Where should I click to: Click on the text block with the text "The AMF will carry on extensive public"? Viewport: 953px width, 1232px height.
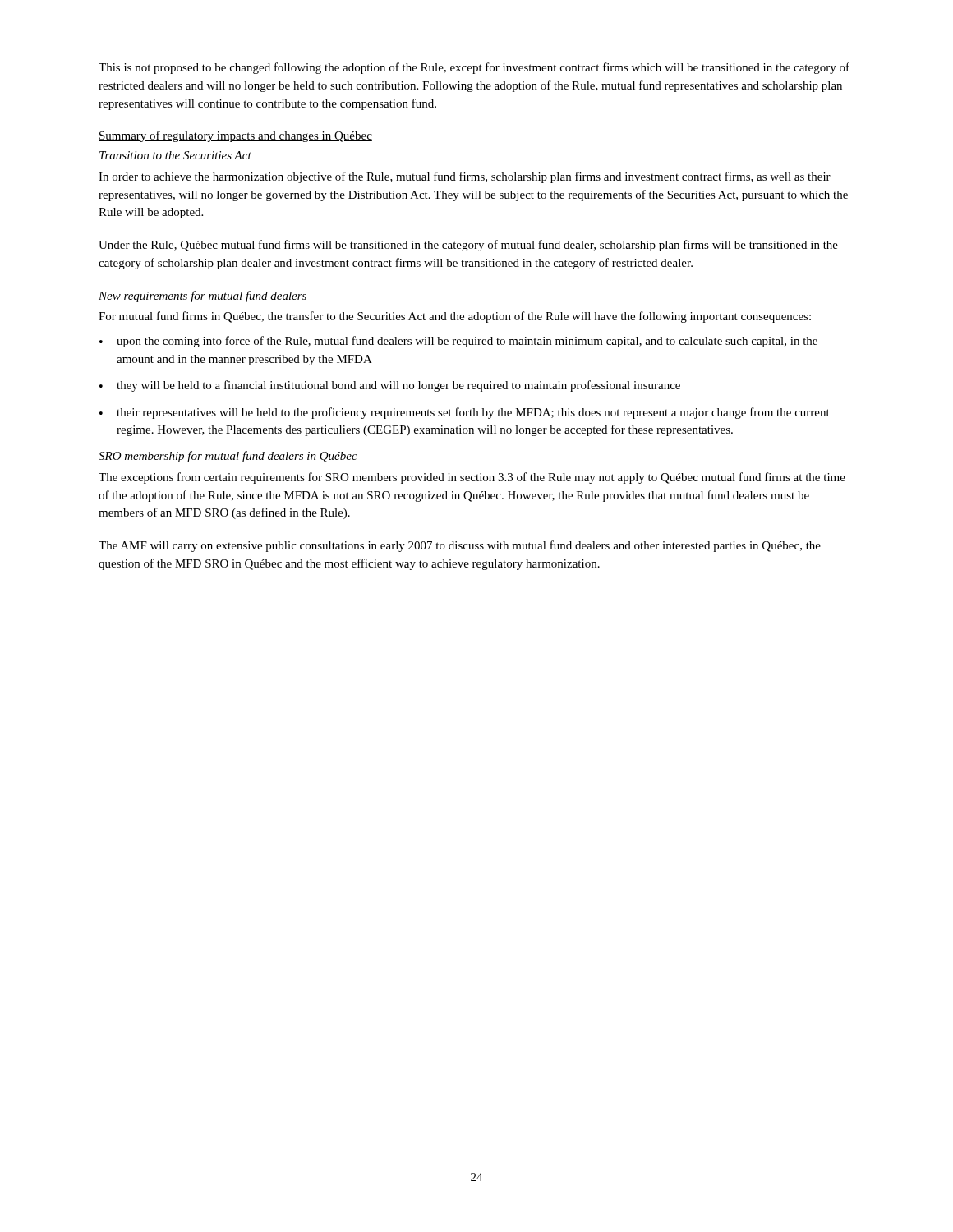(x=460, y=554)
